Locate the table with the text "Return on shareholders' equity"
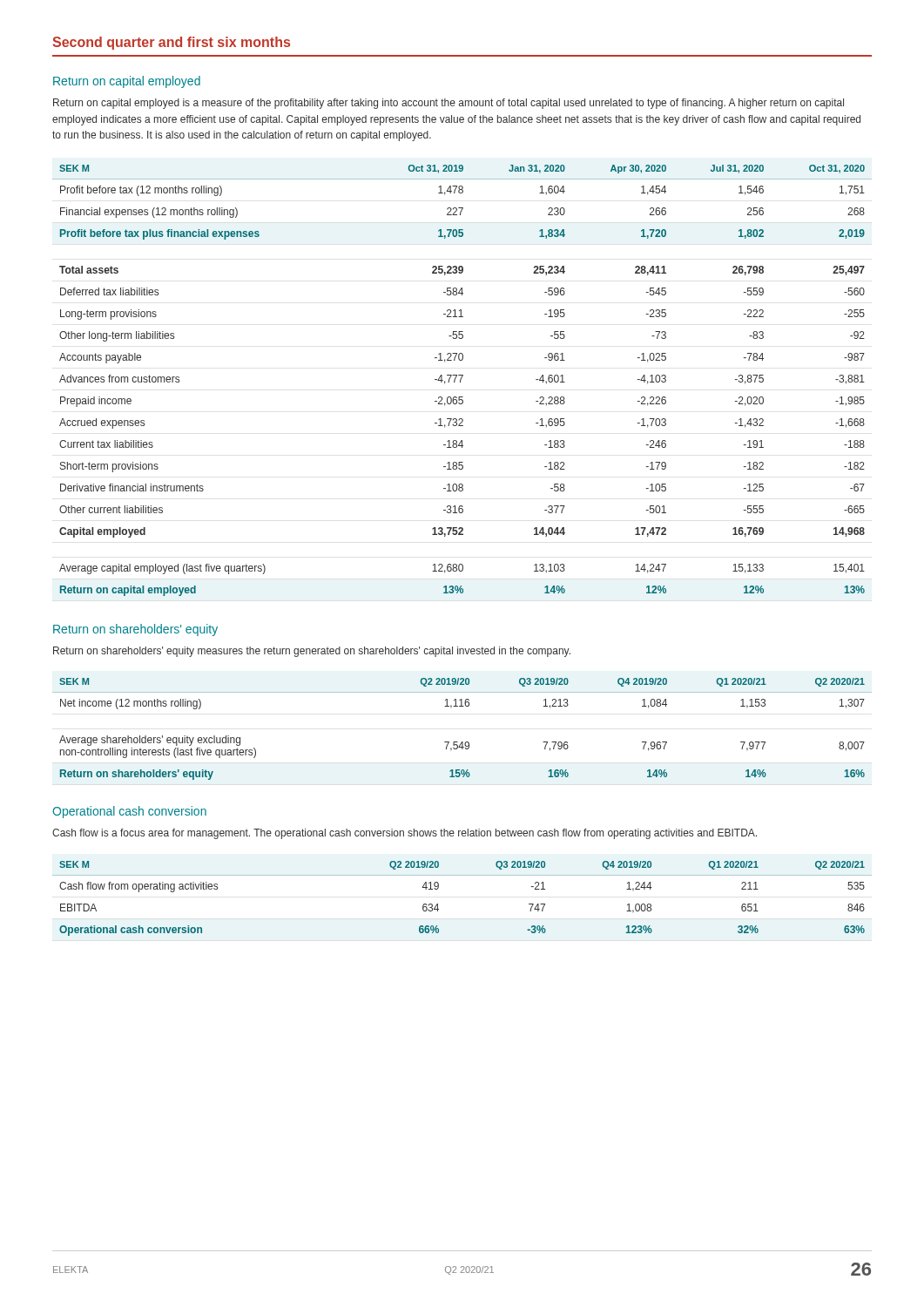This screenshot has width=924, height=1307. pos(462,728)
